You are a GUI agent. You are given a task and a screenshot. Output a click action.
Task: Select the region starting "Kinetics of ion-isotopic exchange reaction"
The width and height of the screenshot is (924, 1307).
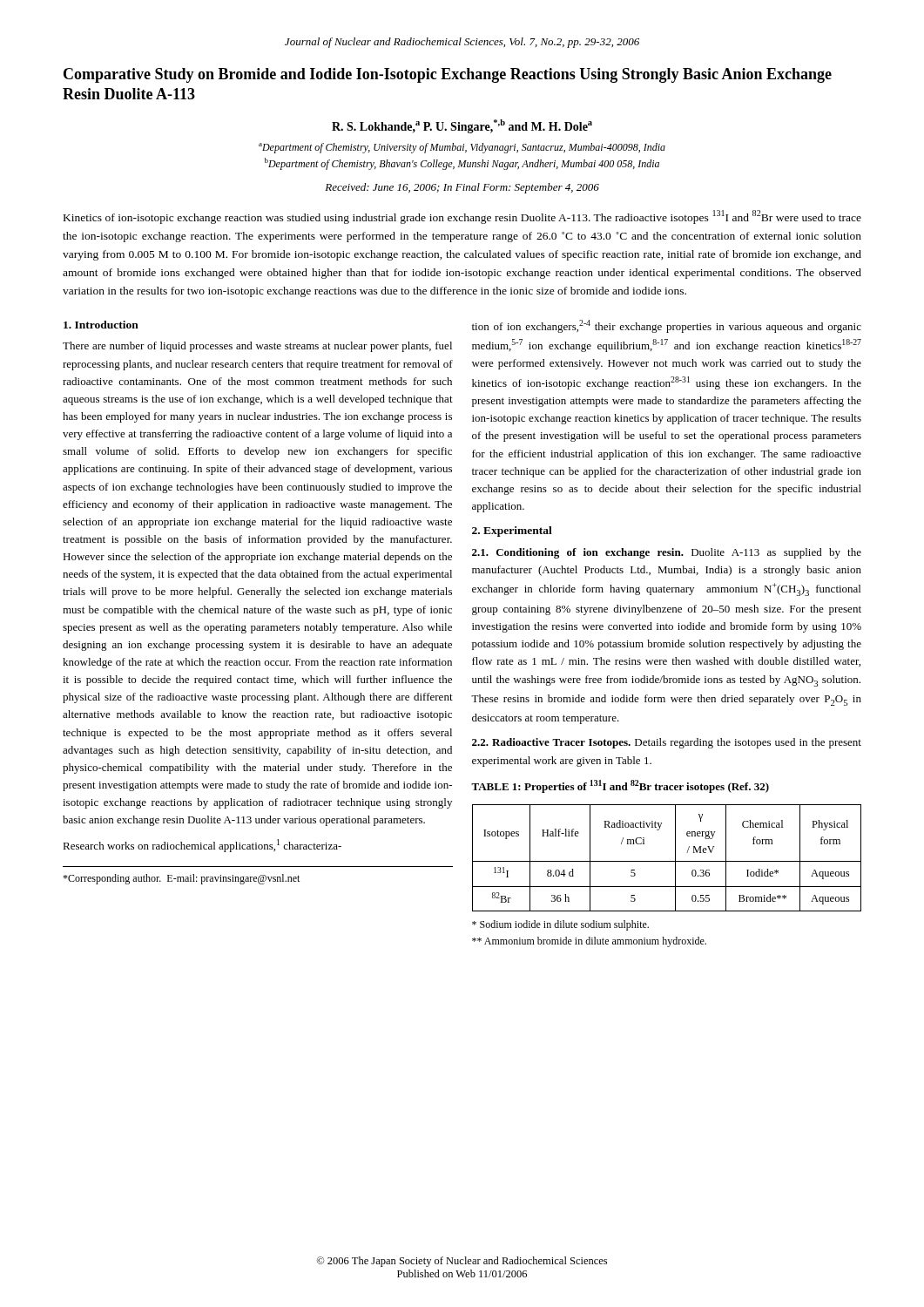[462, 253]
